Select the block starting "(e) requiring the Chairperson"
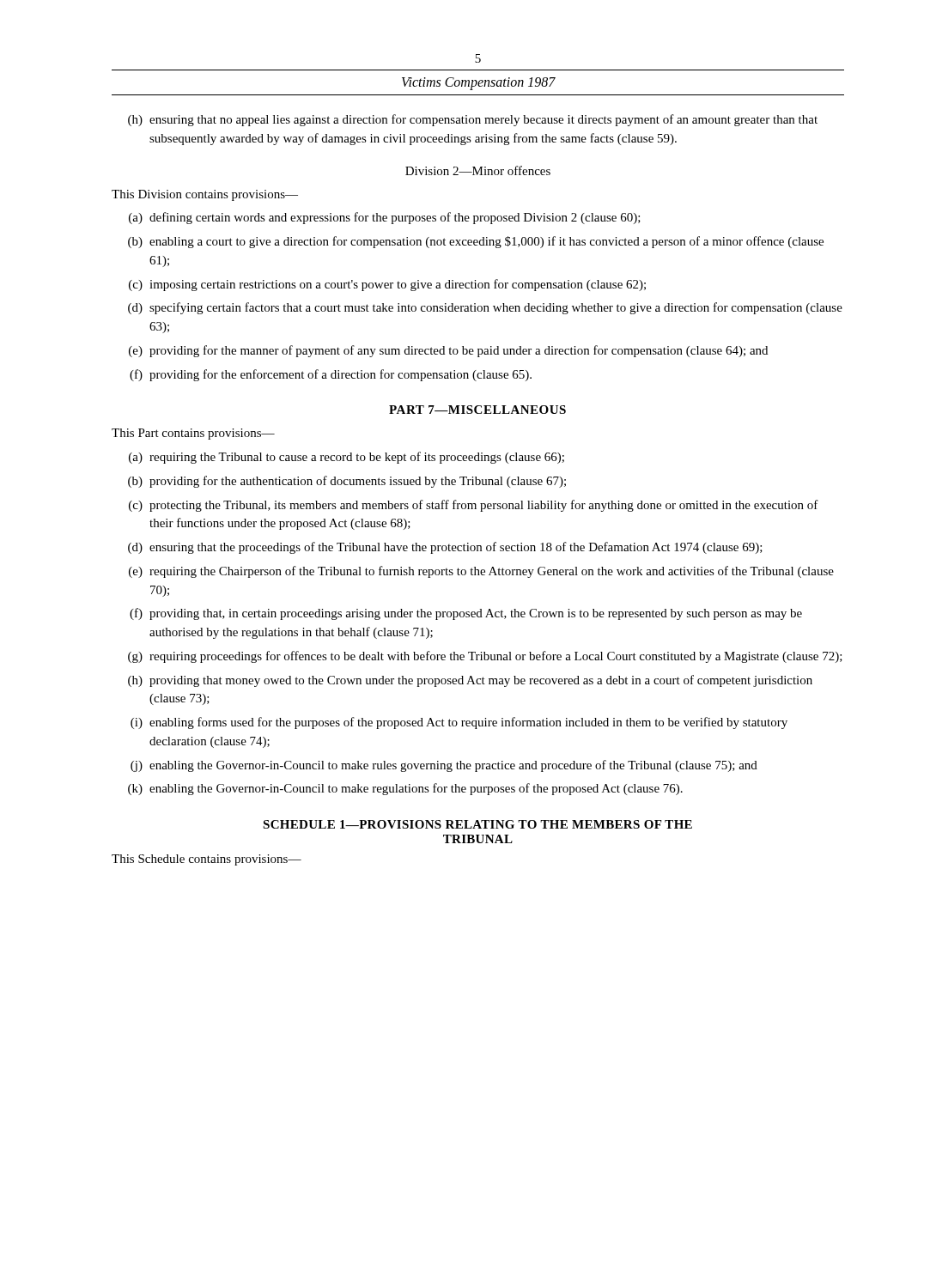Screen dimensions: 1288x930 point(478,581)
